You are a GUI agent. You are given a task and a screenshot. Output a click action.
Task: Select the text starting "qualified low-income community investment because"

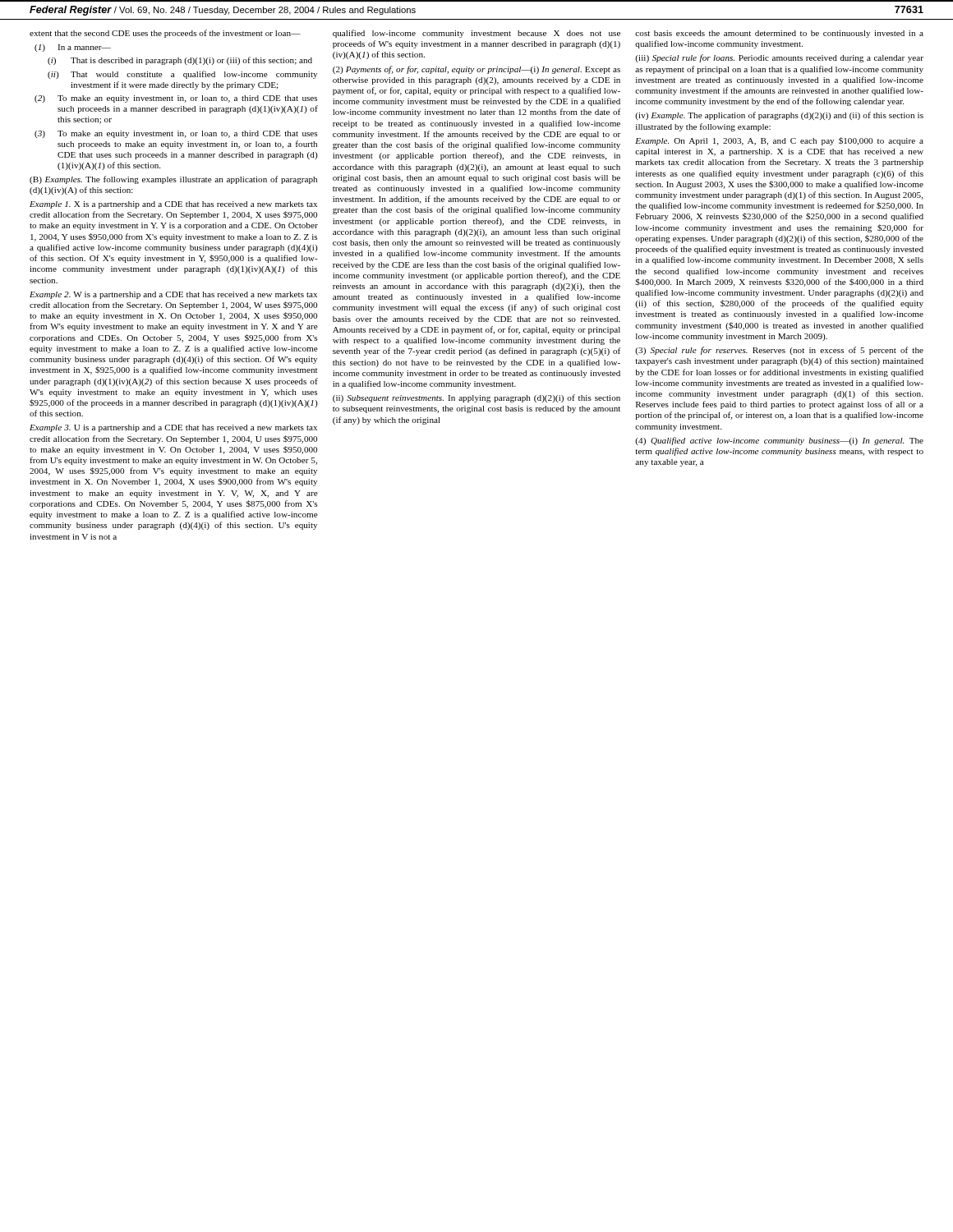[477, 227]
